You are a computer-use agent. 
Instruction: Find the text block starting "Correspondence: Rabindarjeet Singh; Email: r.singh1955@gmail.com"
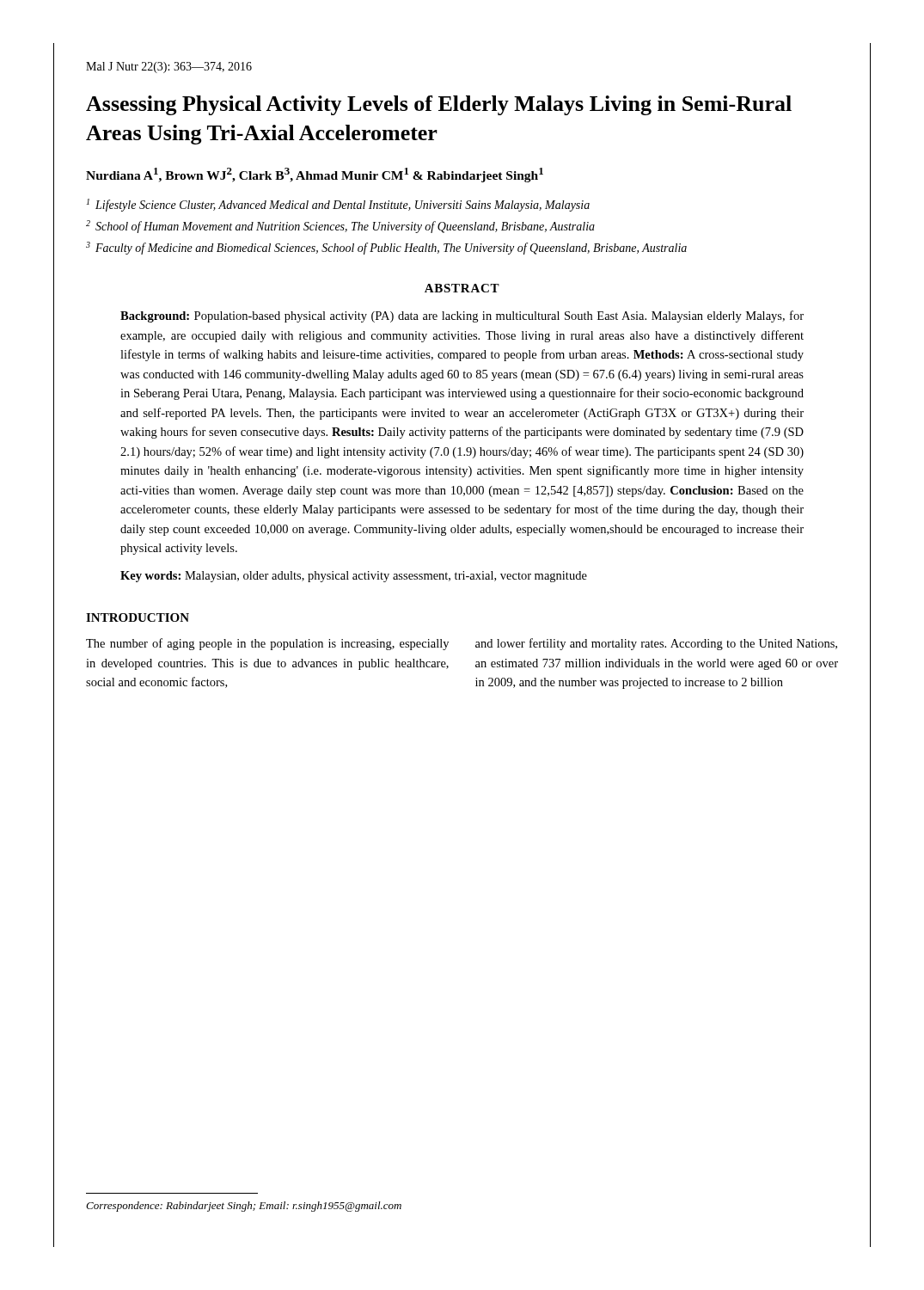point(244,1205)
